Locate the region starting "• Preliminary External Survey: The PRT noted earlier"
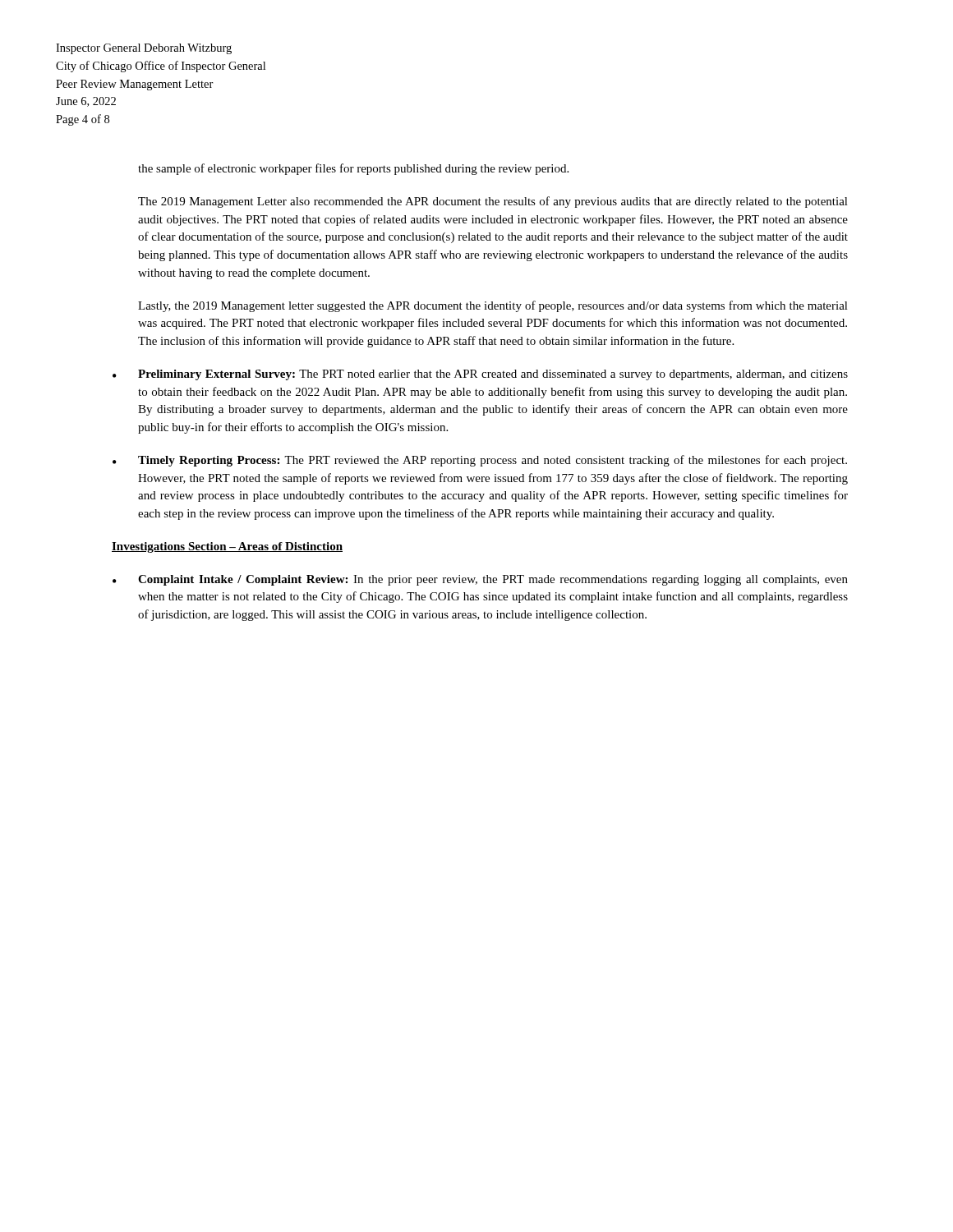953x1232 pixels. [480, 401]
